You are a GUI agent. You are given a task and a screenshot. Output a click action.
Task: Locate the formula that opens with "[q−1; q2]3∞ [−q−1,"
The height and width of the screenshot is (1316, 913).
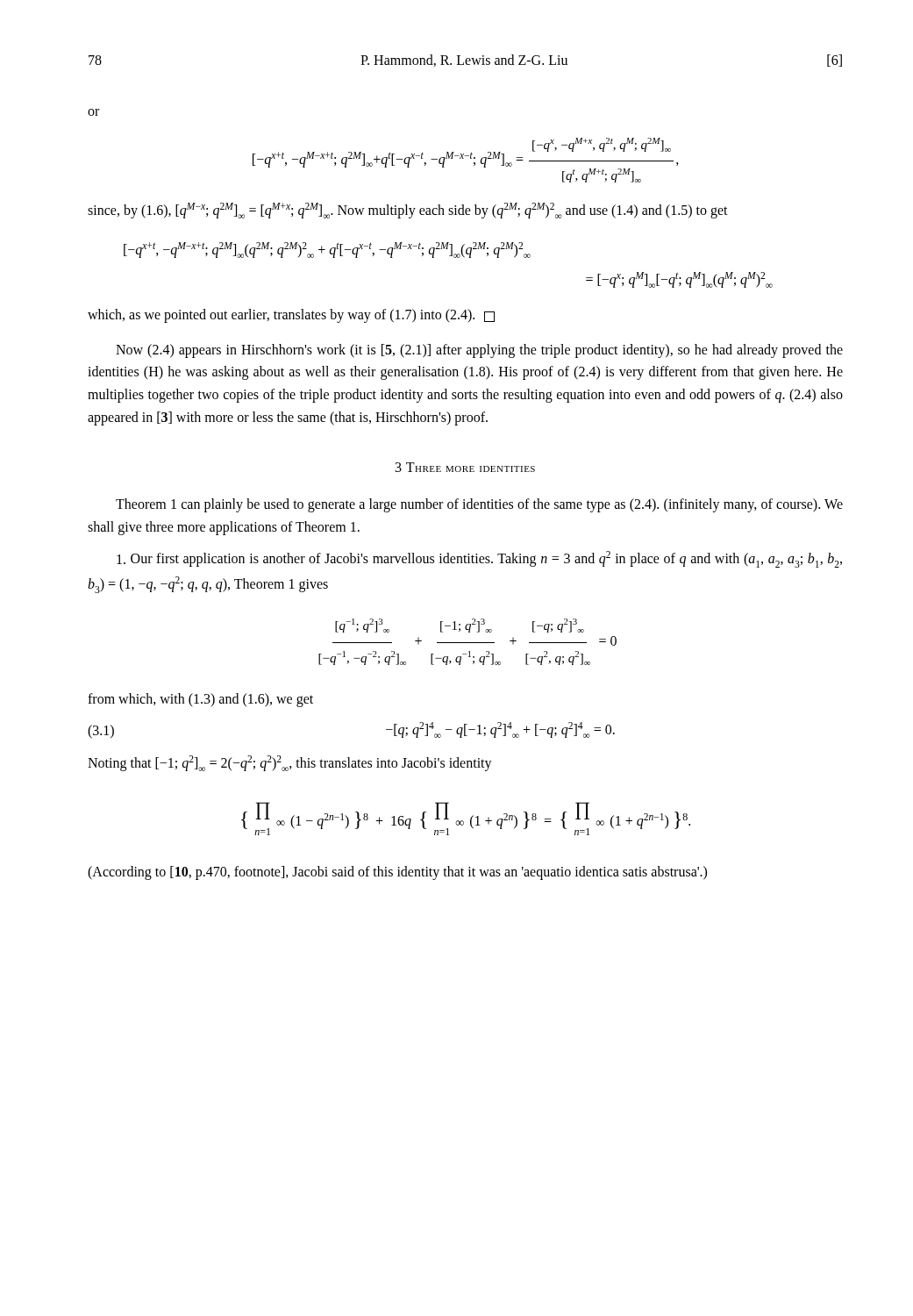[466, 643]
